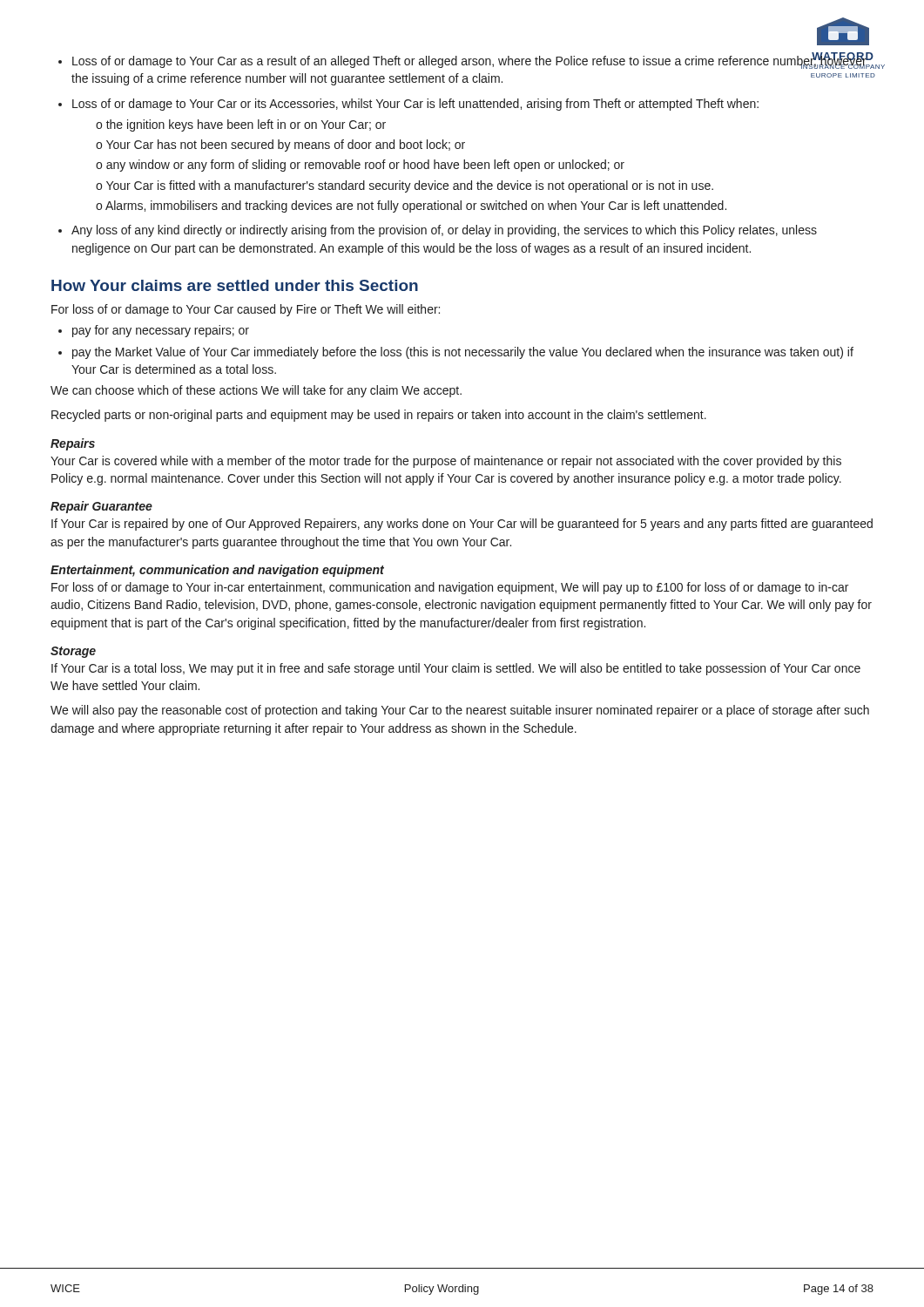Screen dimensions: 1307x924
Task: Find the text block containing "Your Car is covered while"
Action: point(446,470)
